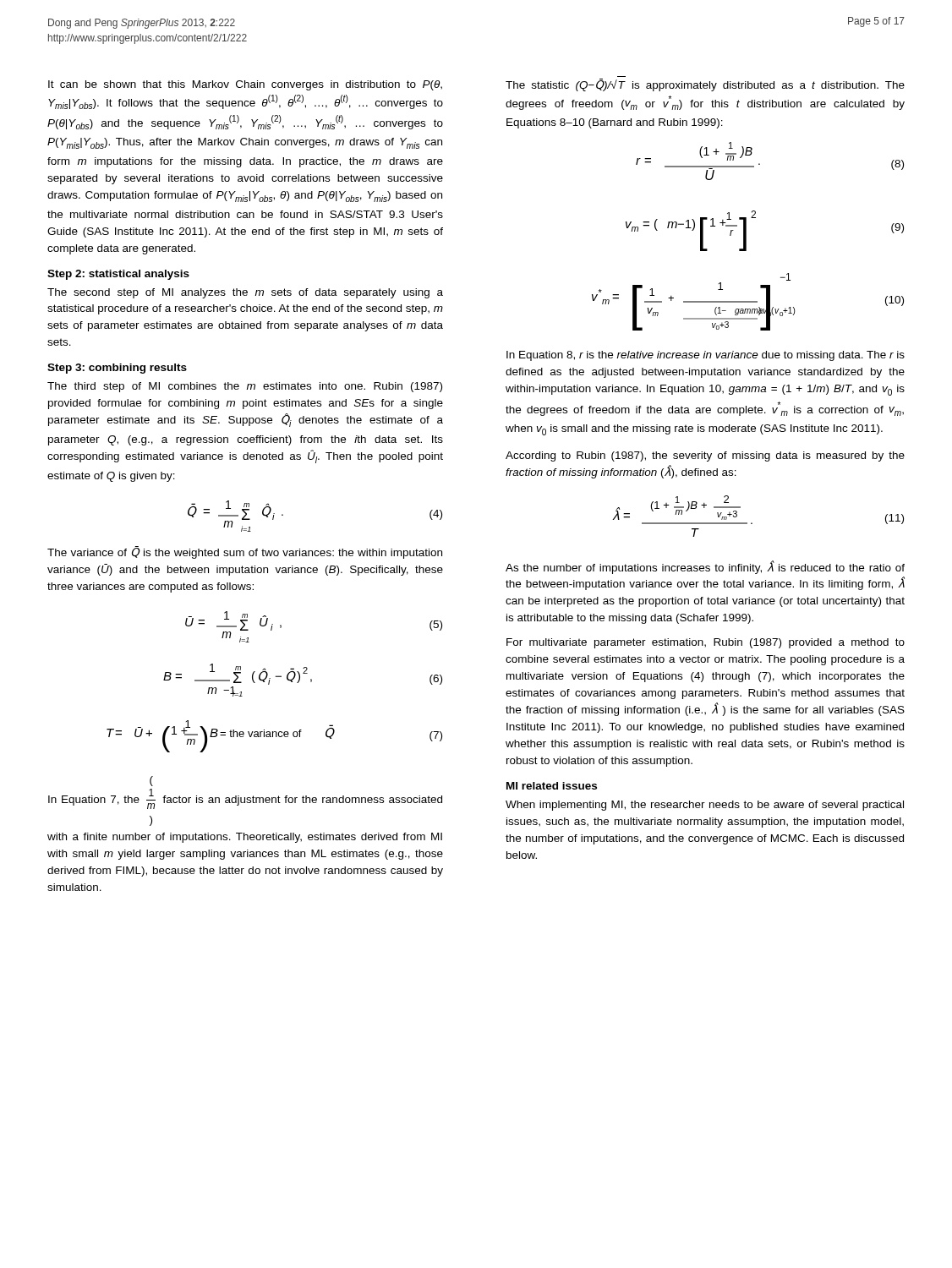Navigate to the text block starting "λ̂ = (1"
The image size is (952, 1268).
[x=705, y=518]
